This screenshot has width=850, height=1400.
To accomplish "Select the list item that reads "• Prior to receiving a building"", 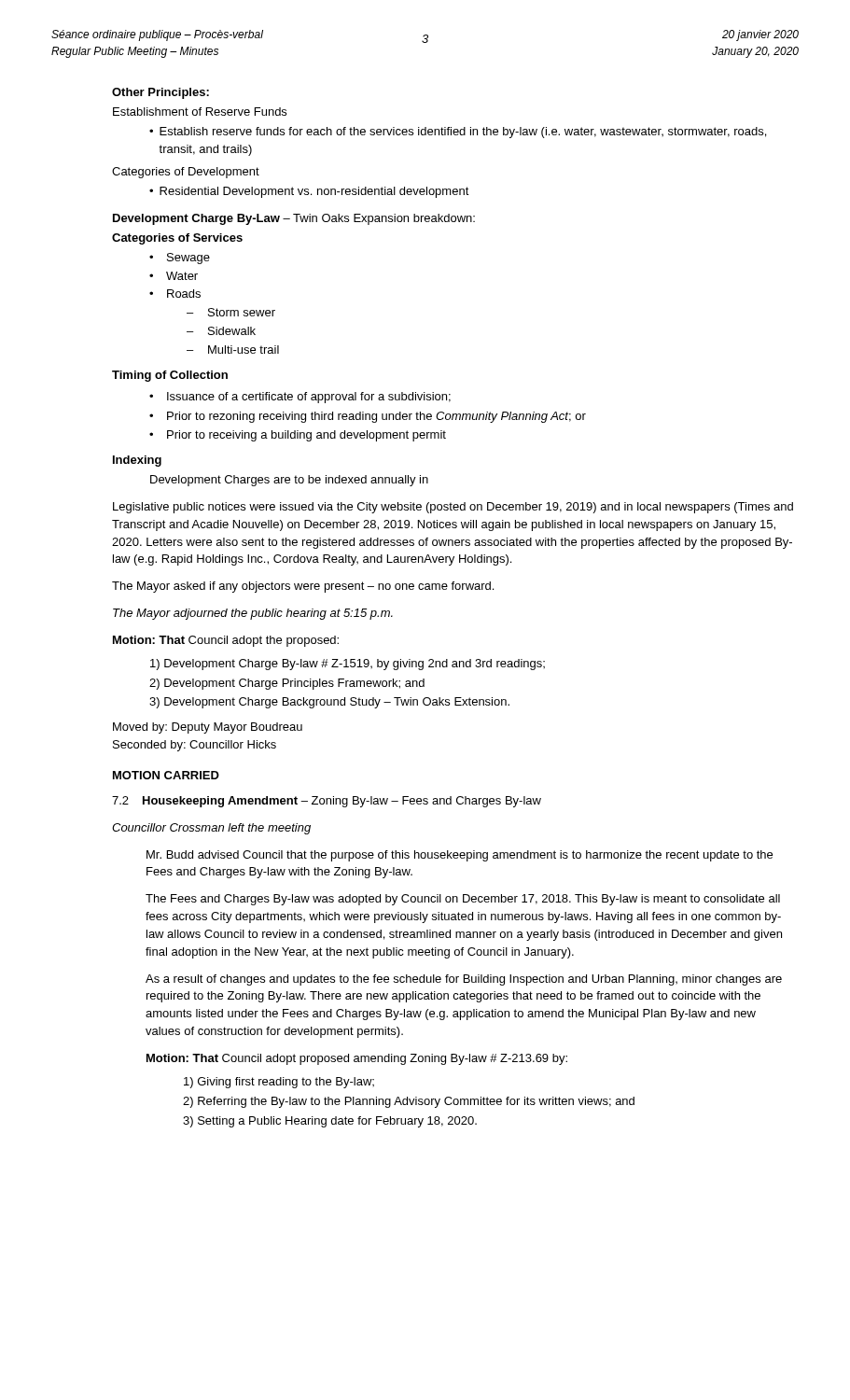I will click(x=298, y=436).
